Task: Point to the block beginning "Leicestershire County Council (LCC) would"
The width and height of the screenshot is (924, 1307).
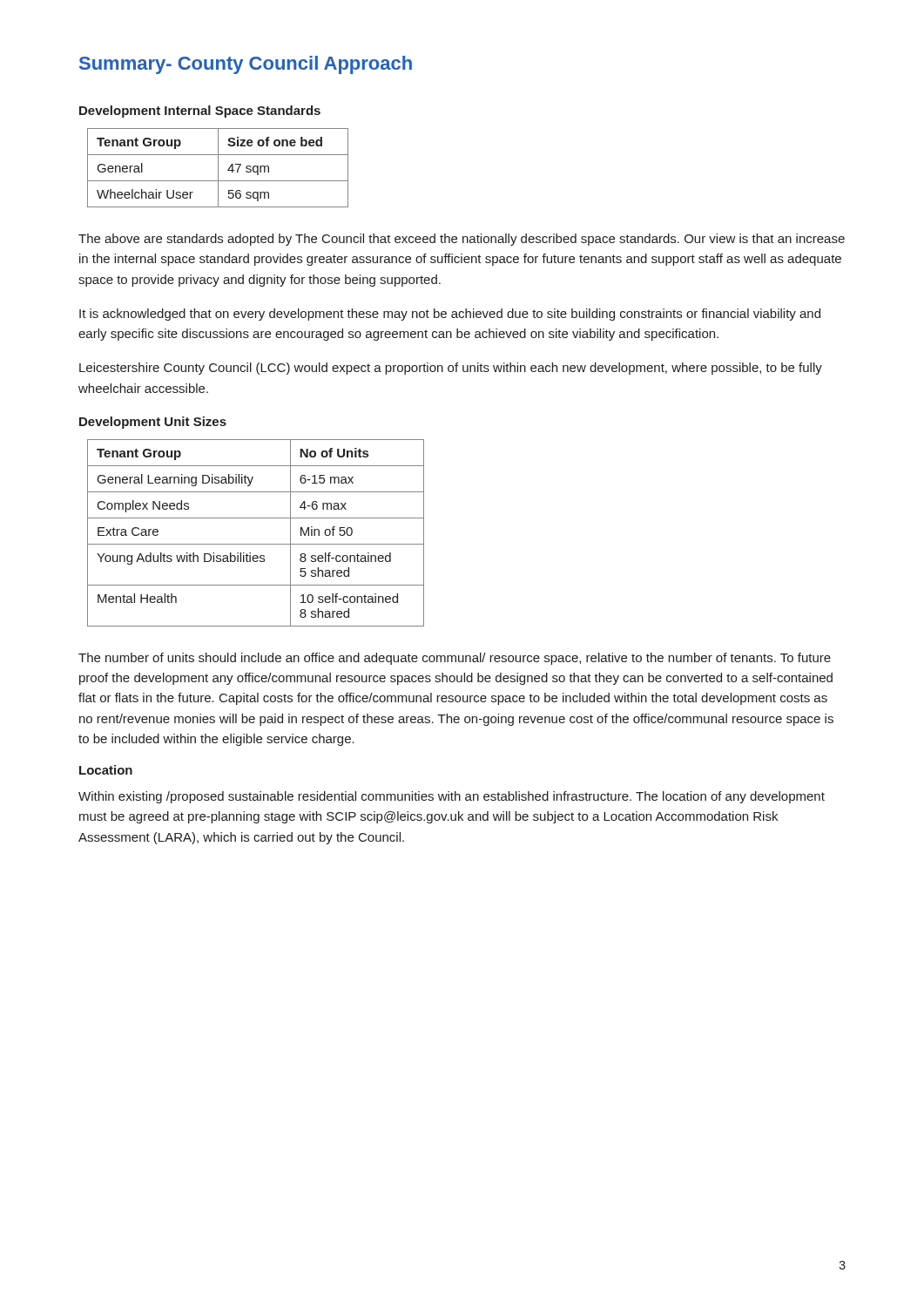Action: 450,378
